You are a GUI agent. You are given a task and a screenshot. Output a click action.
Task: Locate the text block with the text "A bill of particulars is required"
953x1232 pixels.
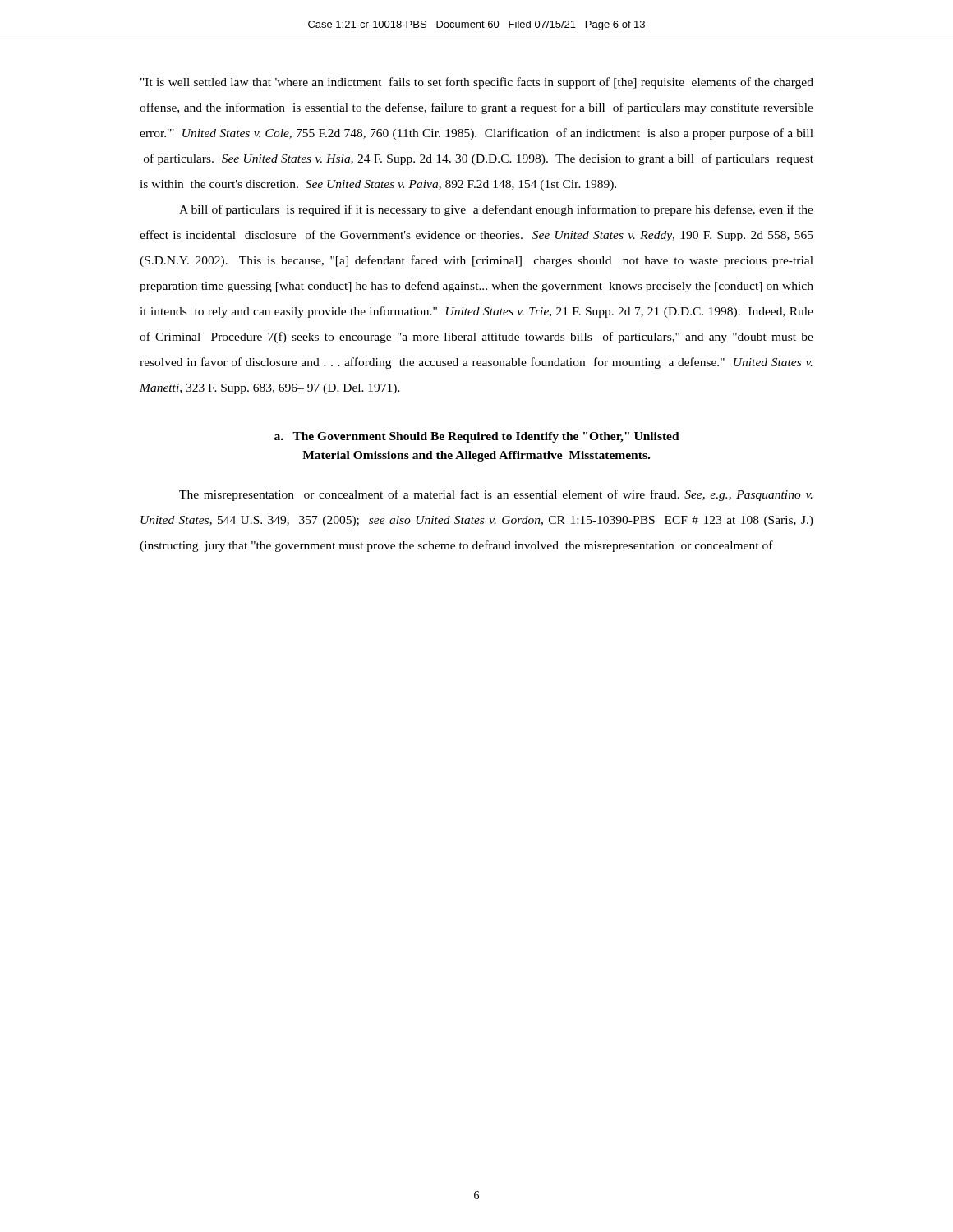476,298
